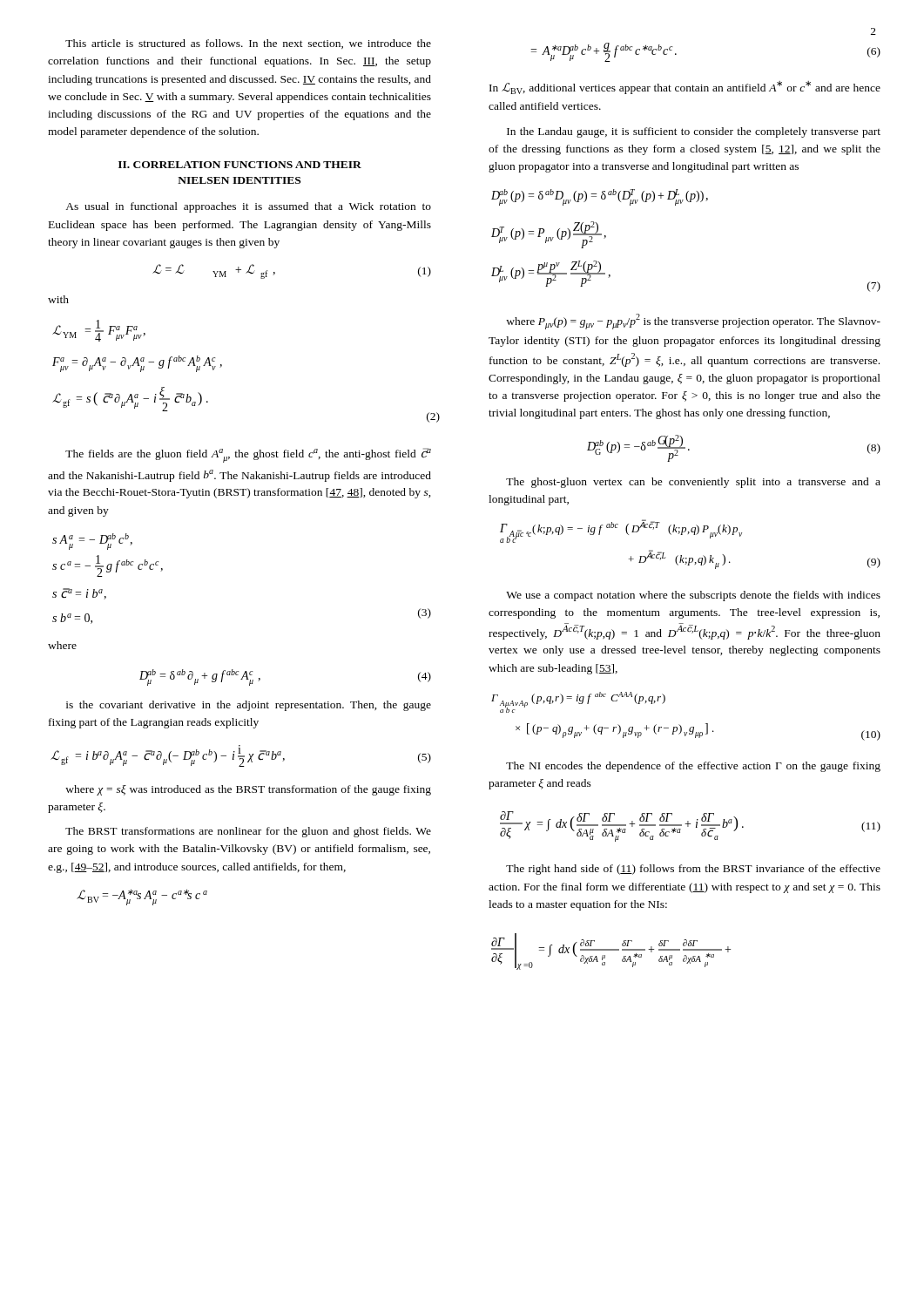
Task: Click on the block starting "s A a μ = − D"
Action: pos(92,542)
